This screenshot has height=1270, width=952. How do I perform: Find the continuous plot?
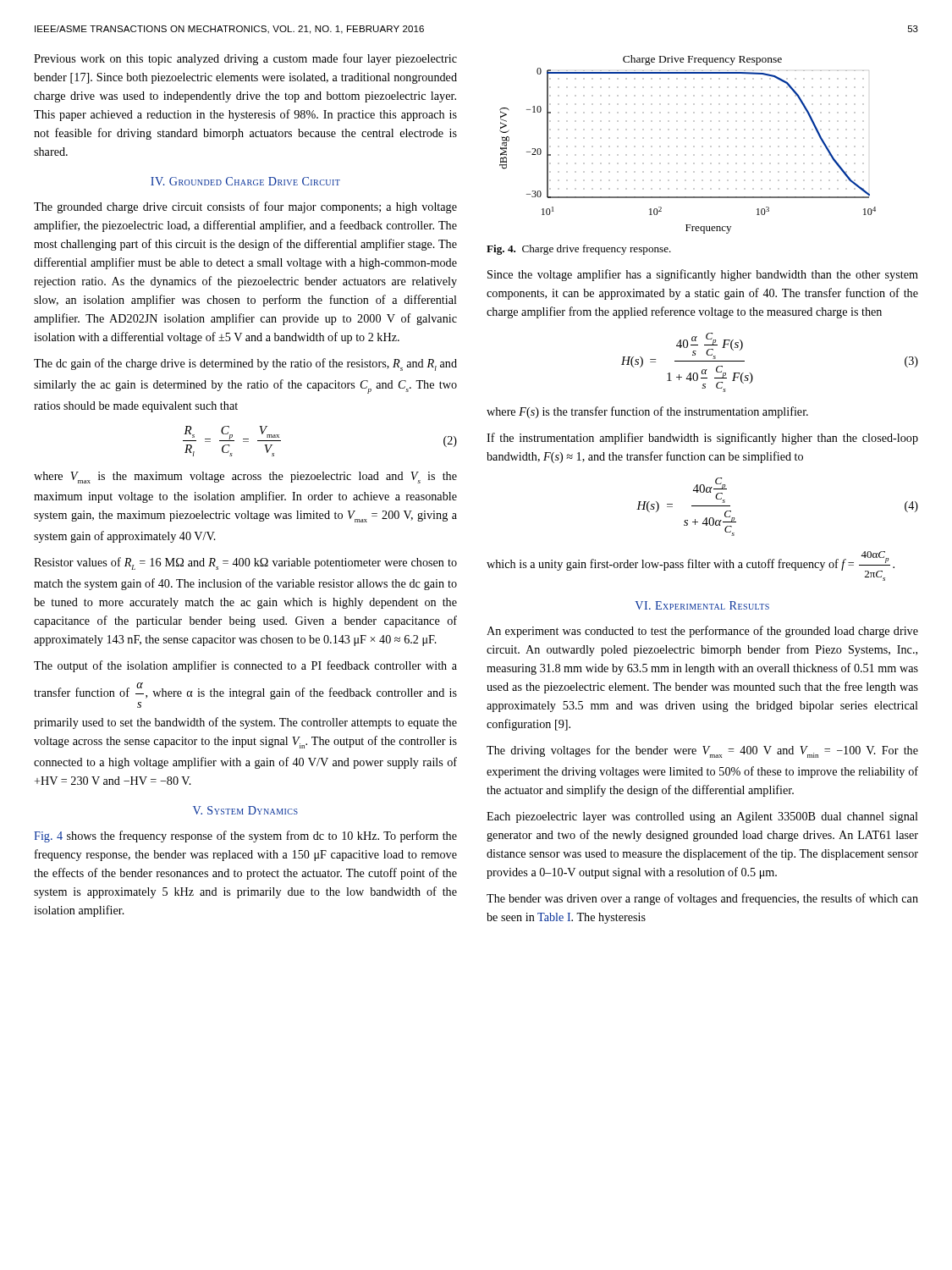click(702, 142)
